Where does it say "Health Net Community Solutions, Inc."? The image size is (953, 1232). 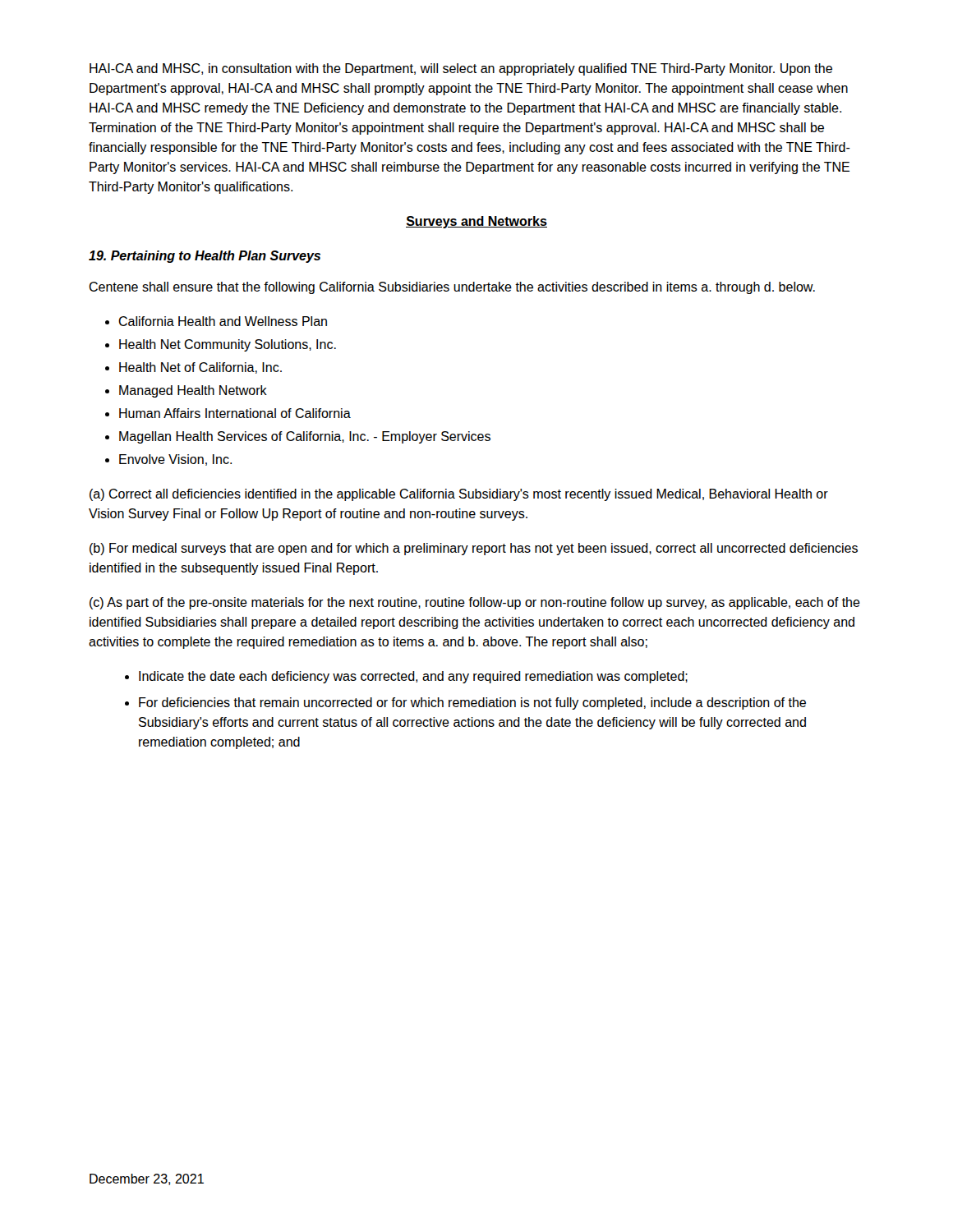click(x=228, y=345)
